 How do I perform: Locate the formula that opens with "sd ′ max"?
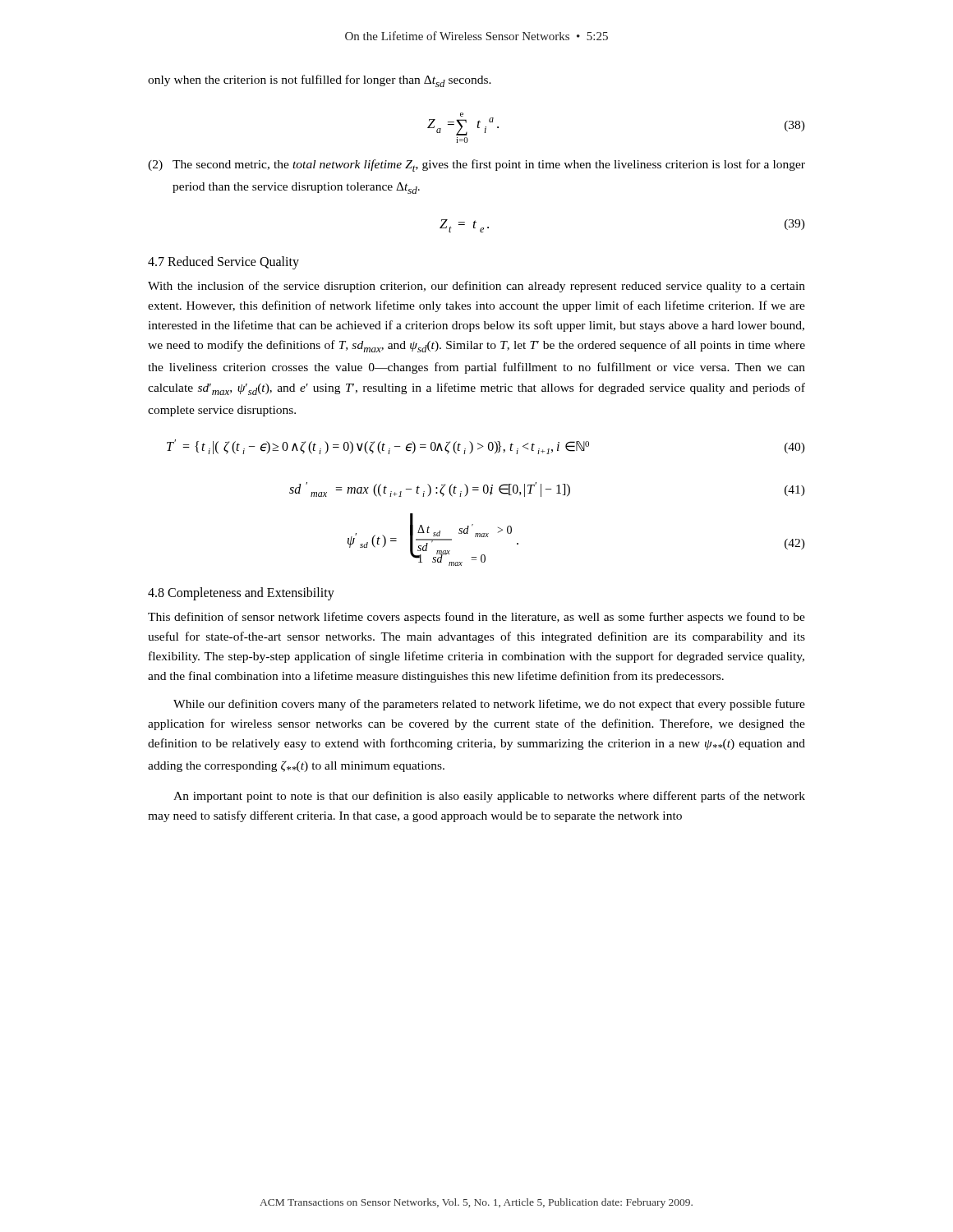pos(546,489)
